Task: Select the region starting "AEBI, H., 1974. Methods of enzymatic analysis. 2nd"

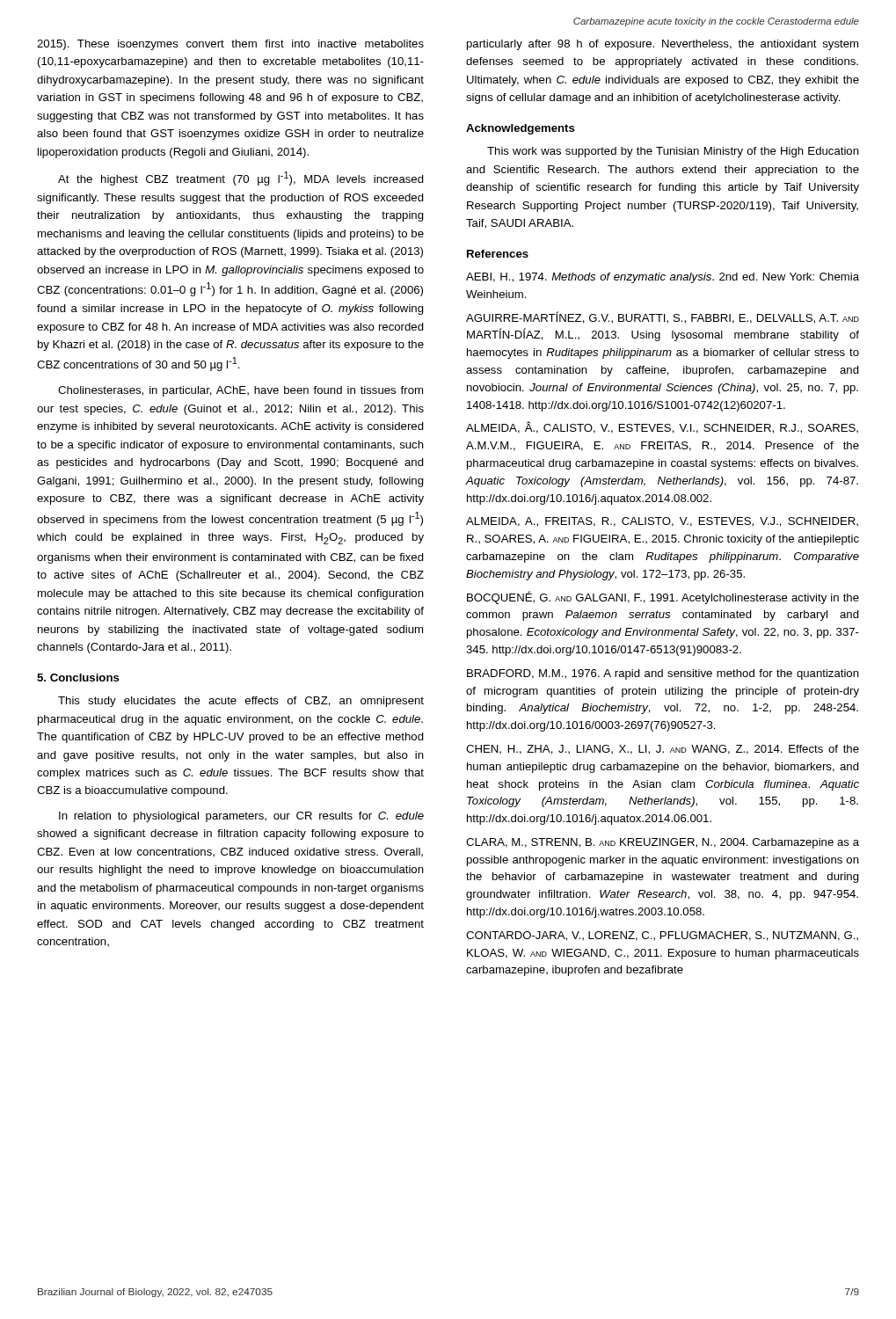Action: 663,285
